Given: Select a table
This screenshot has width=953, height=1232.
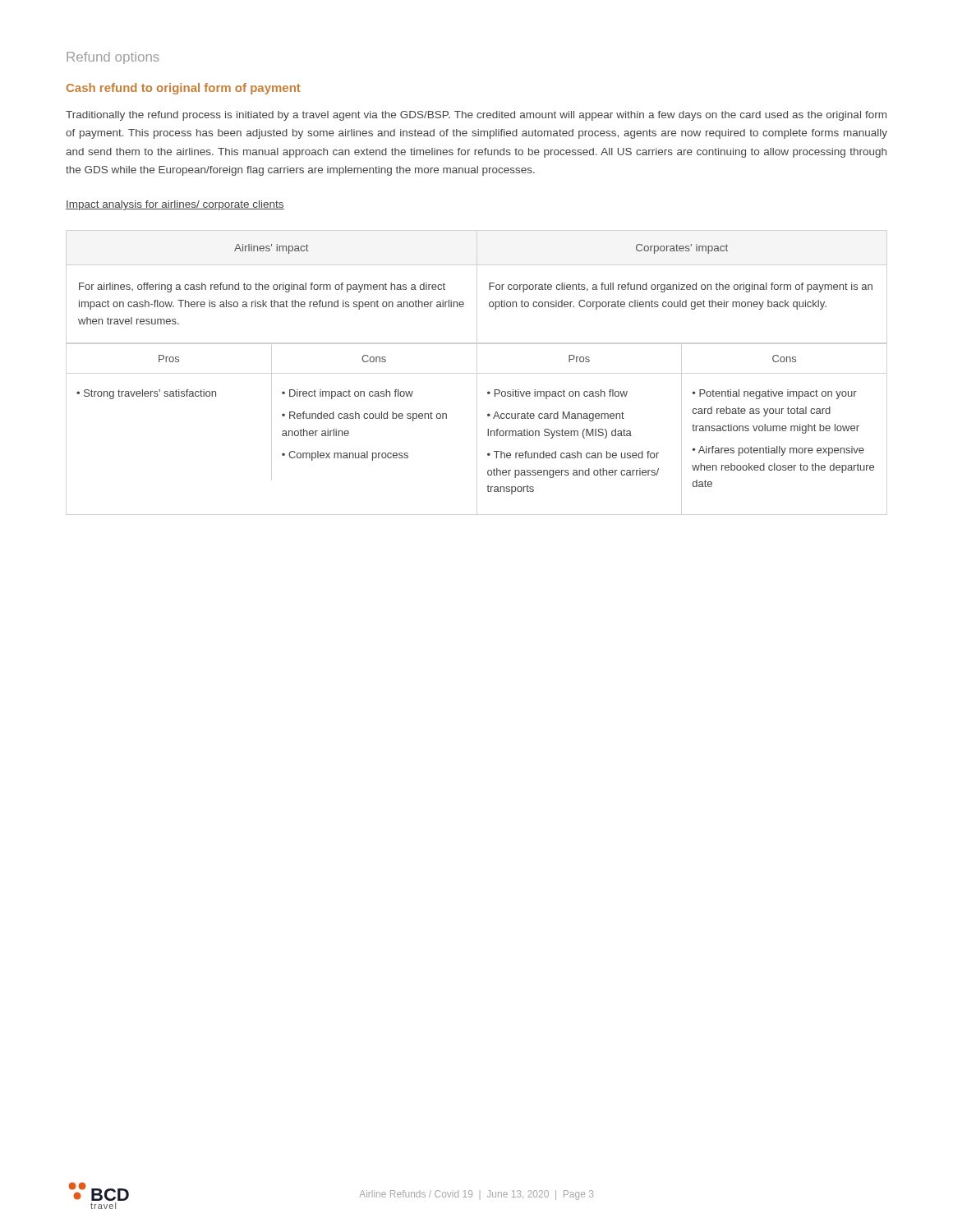Looking at the screenshot, I should click(x=476, y=373).
